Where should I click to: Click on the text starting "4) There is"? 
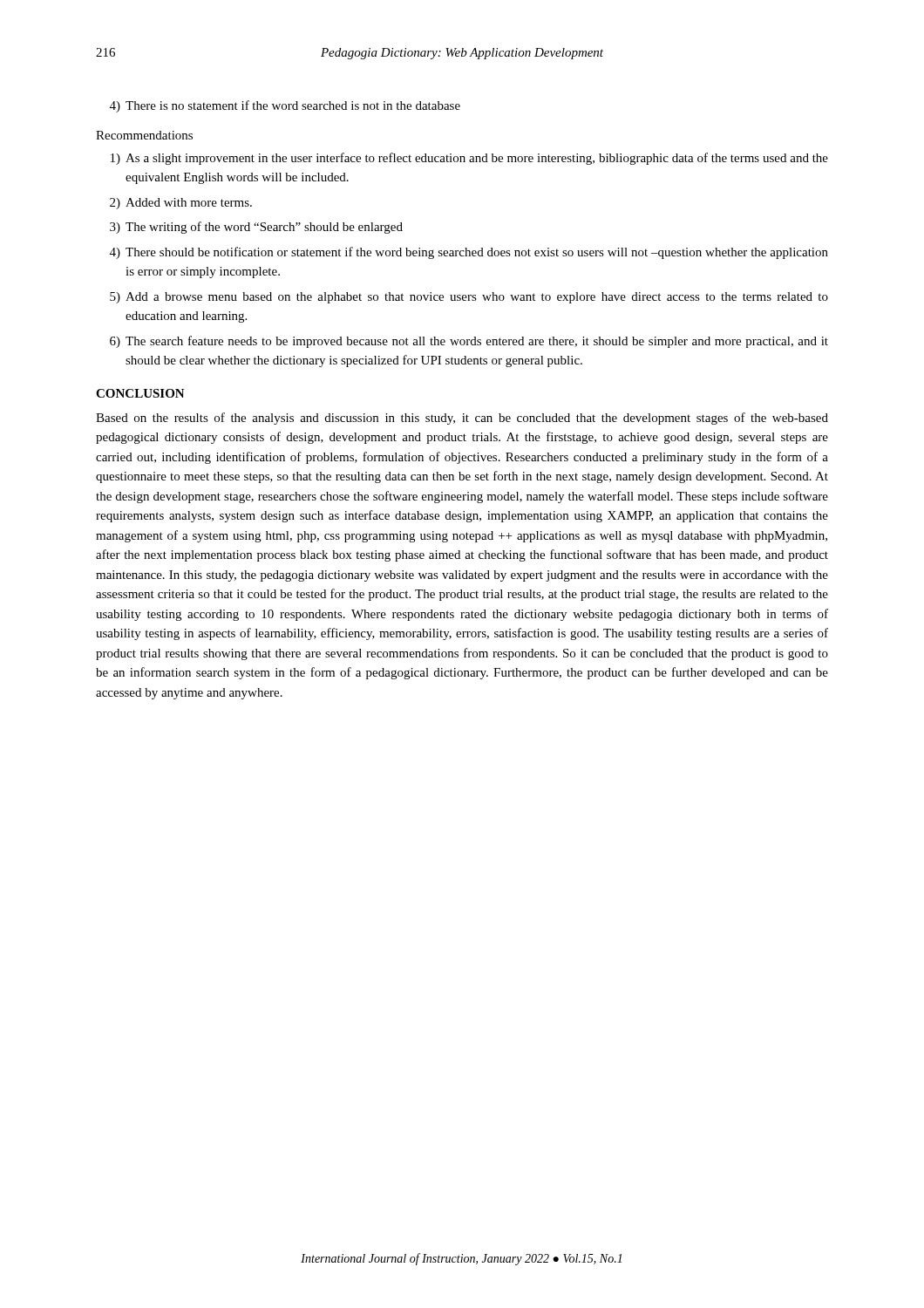pyautogui.click(x=462, y=106)
